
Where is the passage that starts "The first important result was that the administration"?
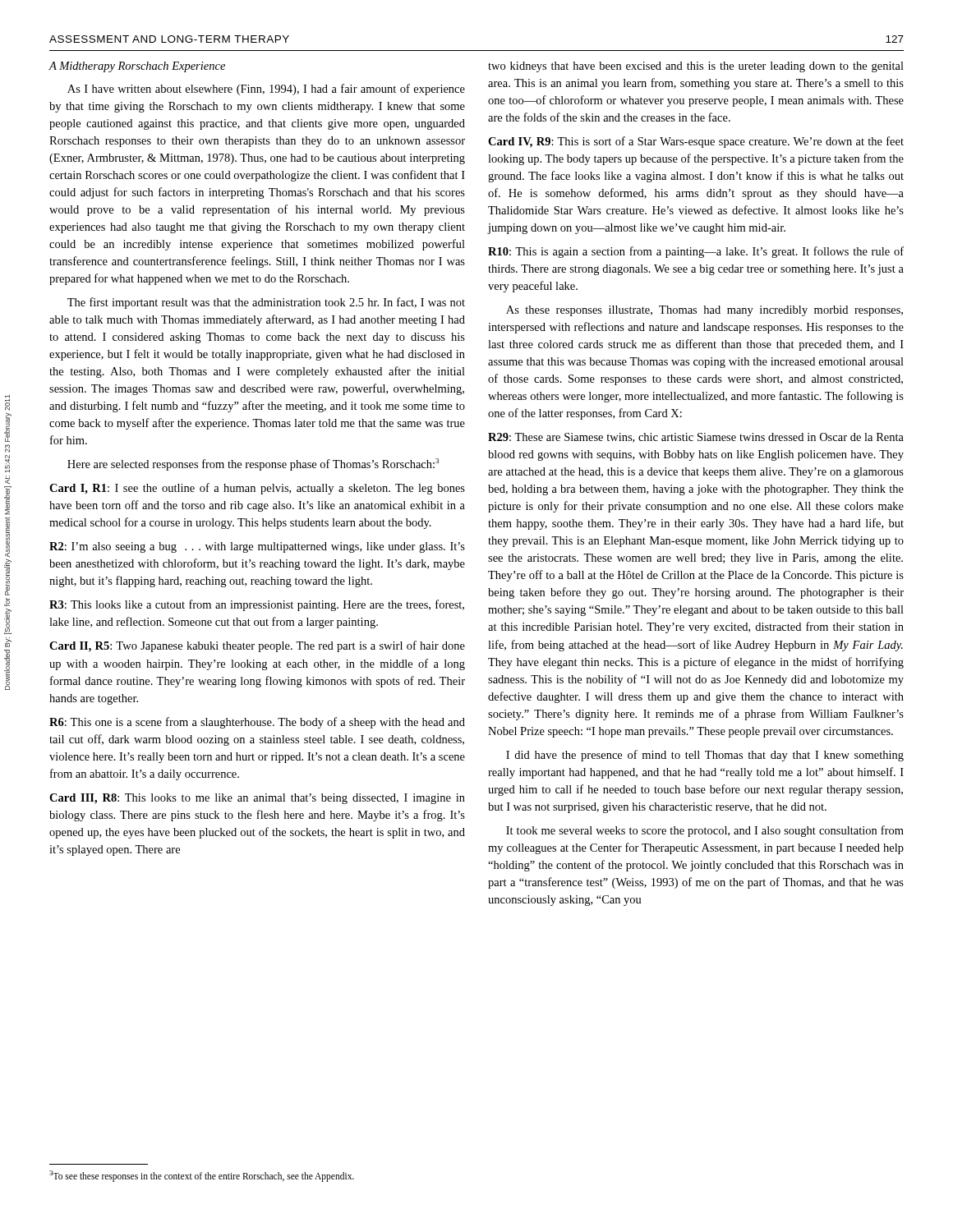click(257, 371)
